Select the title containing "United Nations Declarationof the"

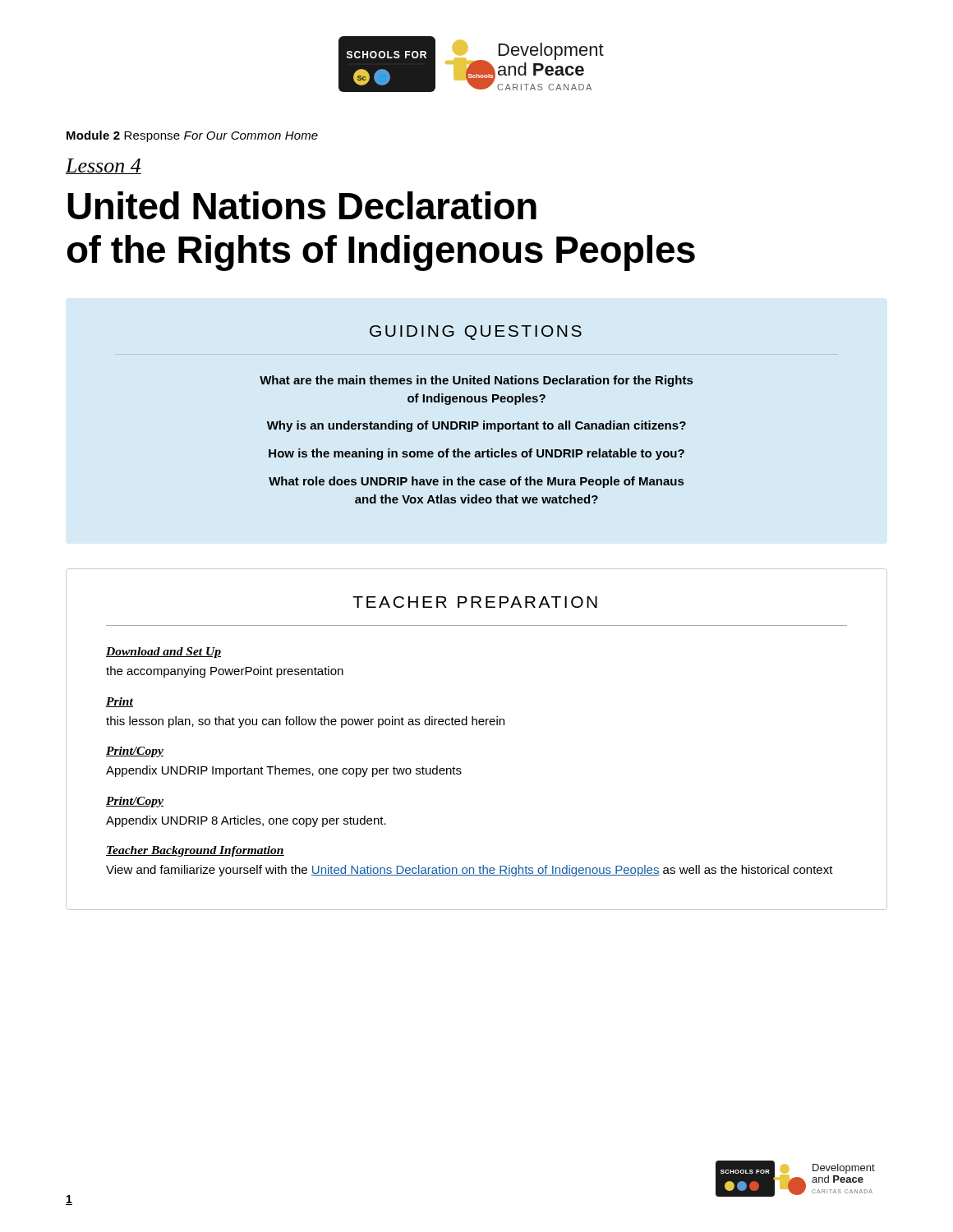pyautogui.click(x=381, y=228)
